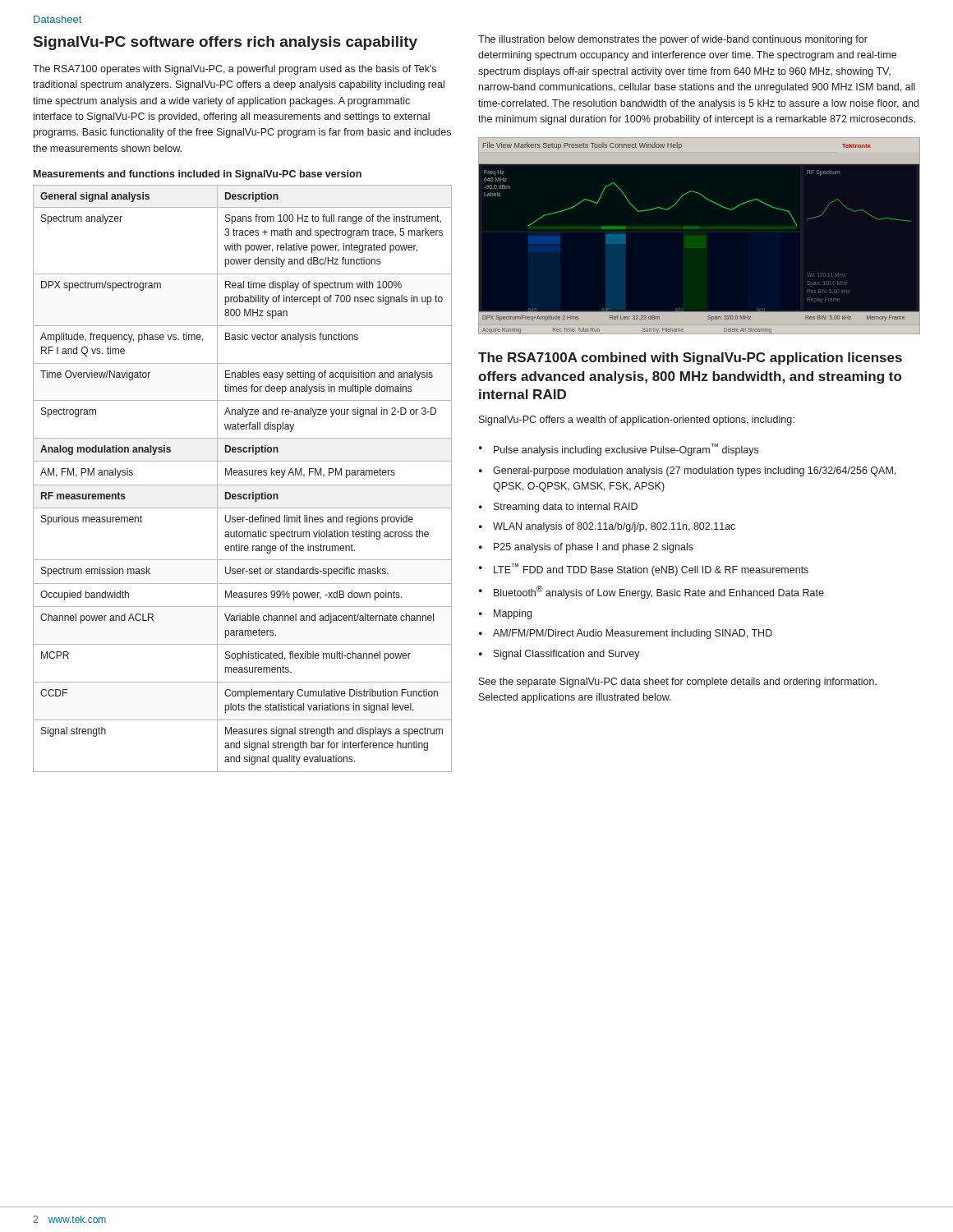Locate the table
This screenshot has width=953, height=1232.
[242, 478]
